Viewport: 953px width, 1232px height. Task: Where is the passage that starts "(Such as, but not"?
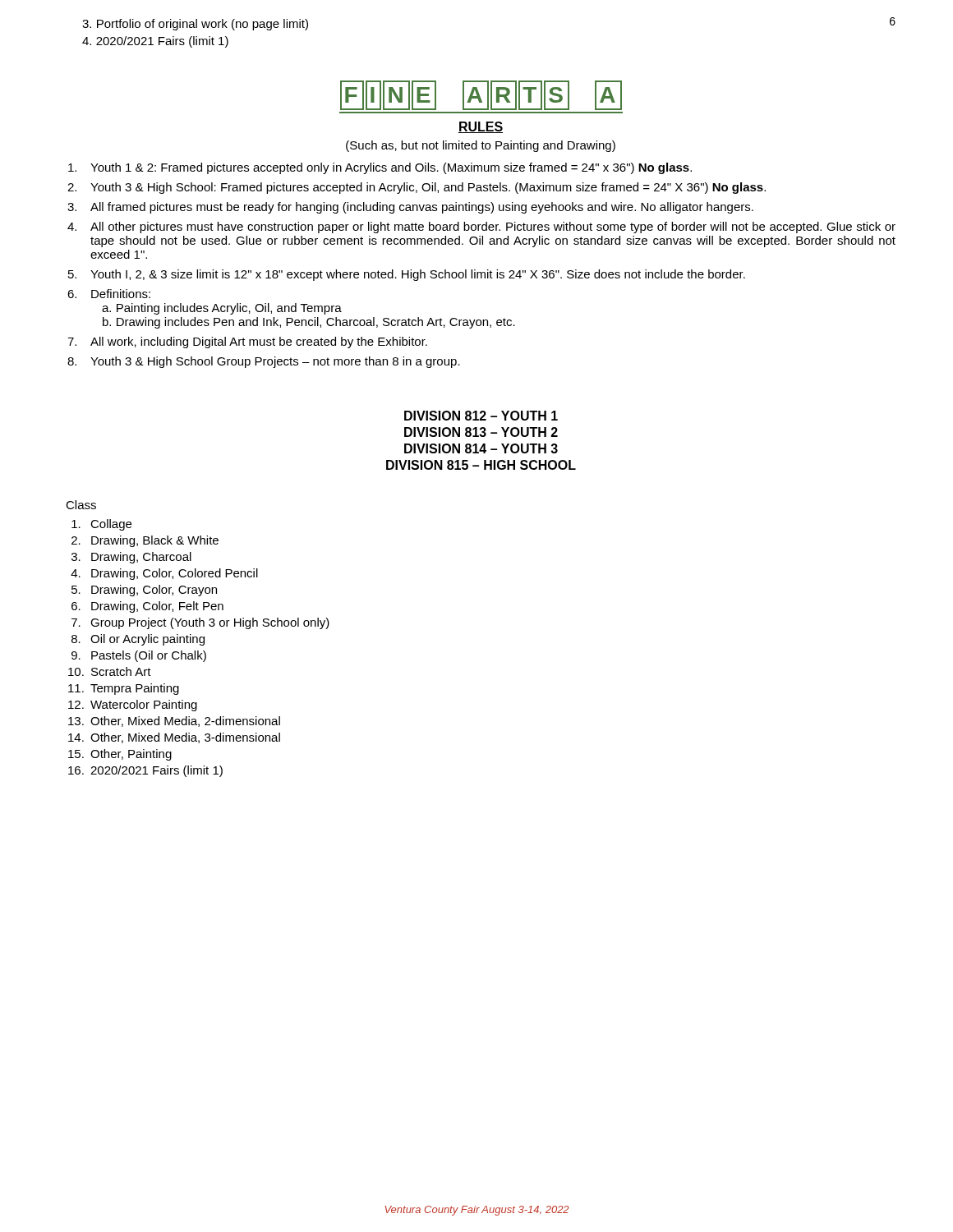pos(481,145)
